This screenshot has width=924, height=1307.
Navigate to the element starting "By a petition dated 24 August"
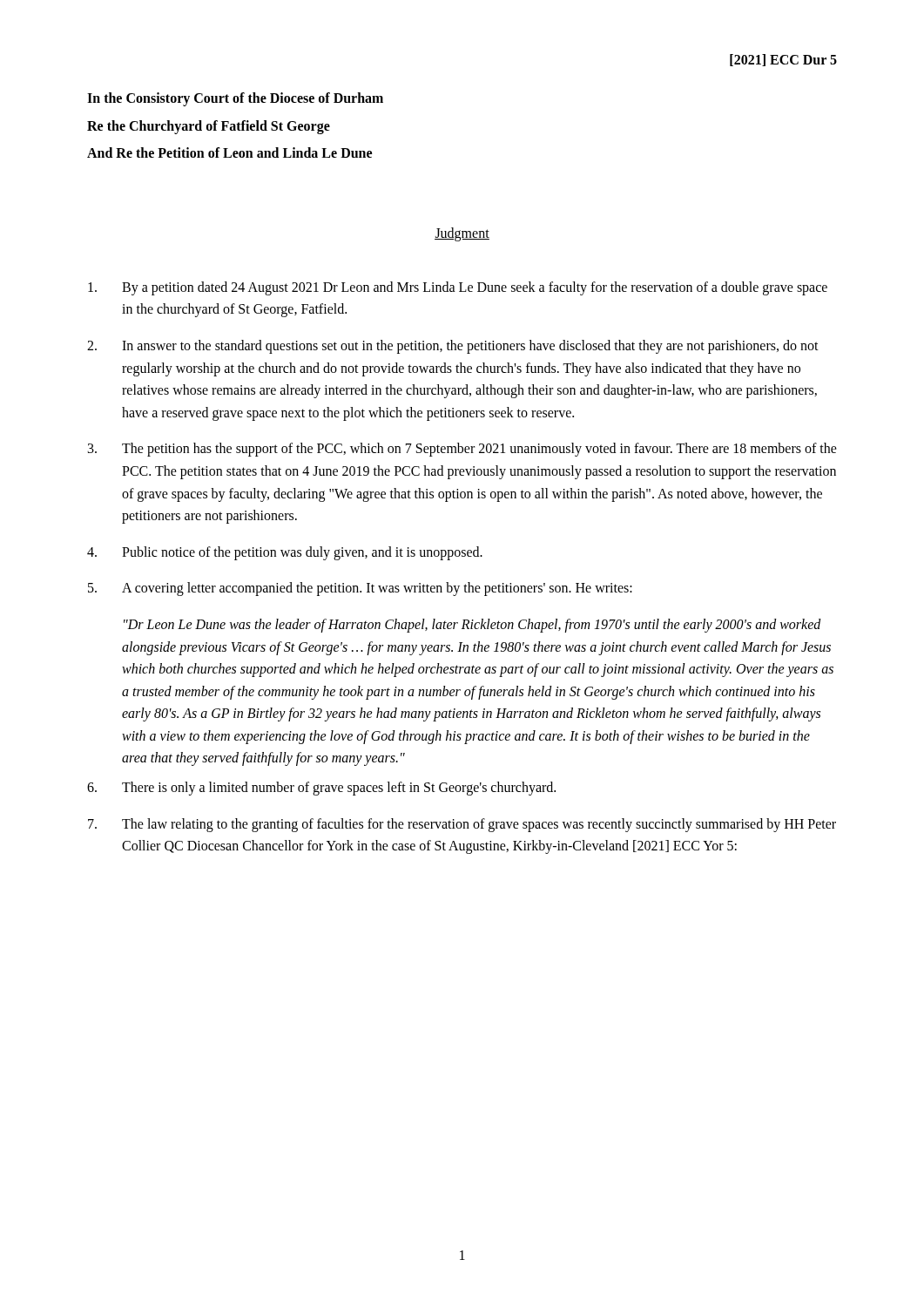point(462,298)
